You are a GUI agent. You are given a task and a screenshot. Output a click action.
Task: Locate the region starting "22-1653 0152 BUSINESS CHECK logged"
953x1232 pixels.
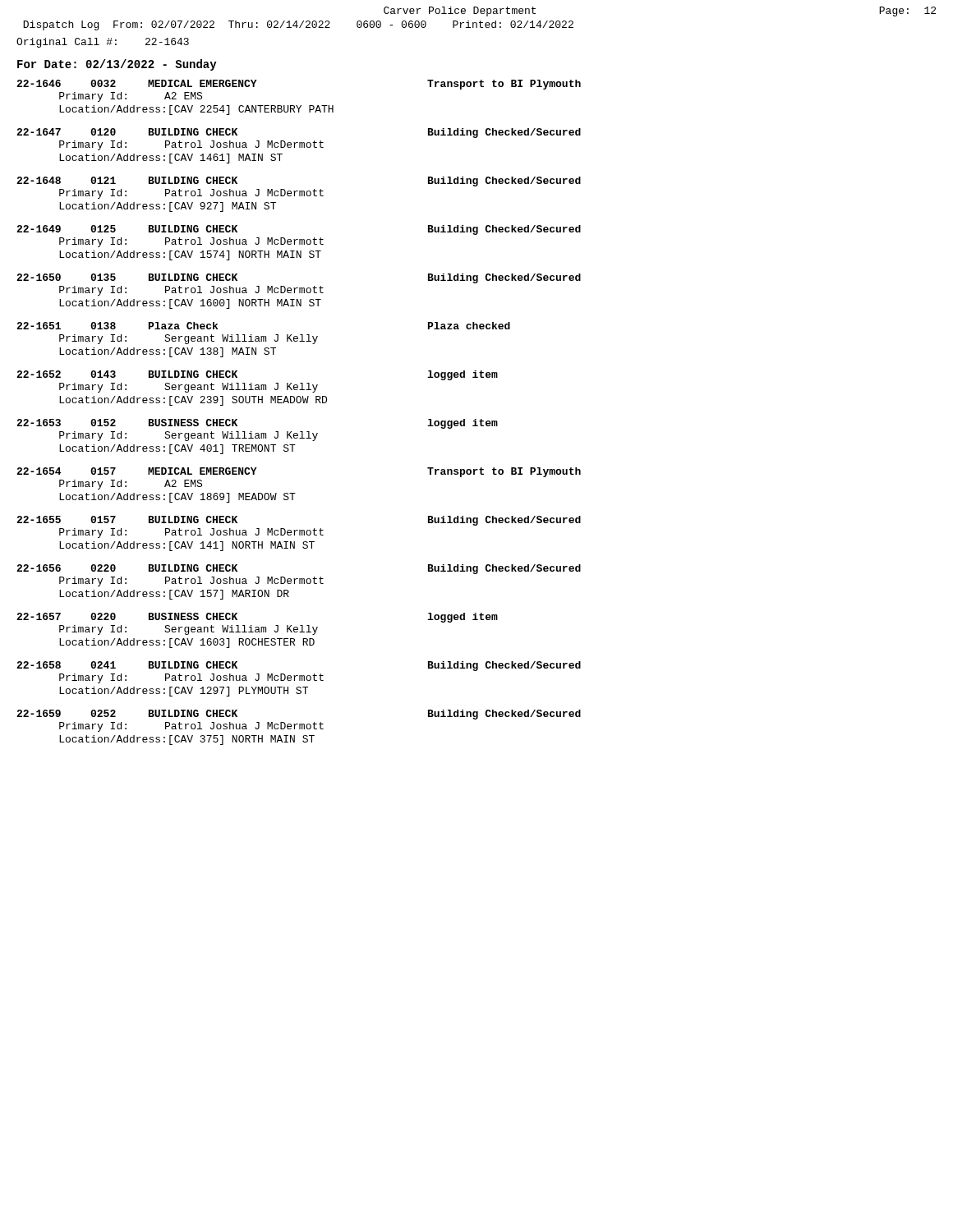pos(476,436)
